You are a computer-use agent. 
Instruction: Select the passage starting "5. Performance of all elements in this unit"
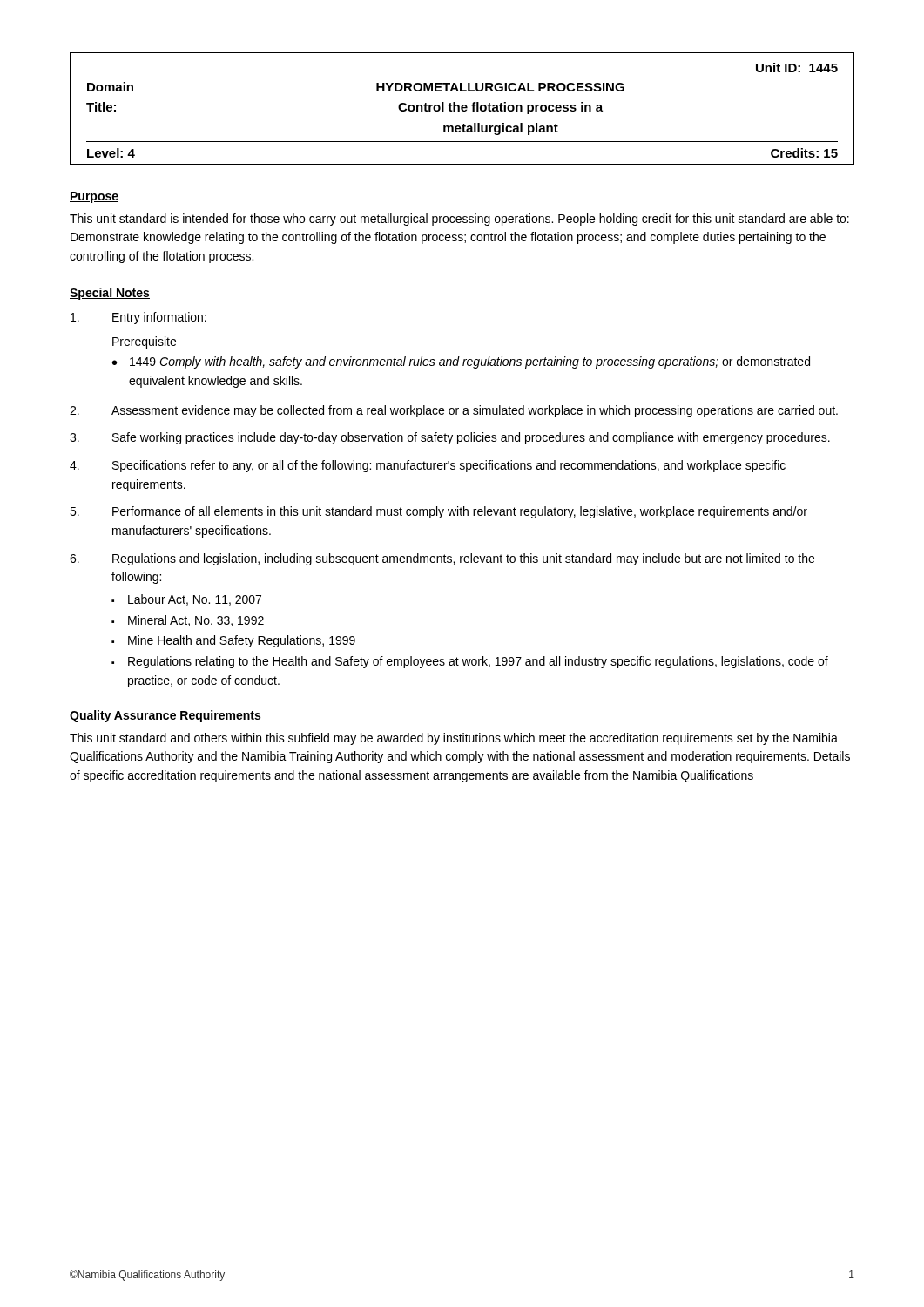[x=462, y=522]
